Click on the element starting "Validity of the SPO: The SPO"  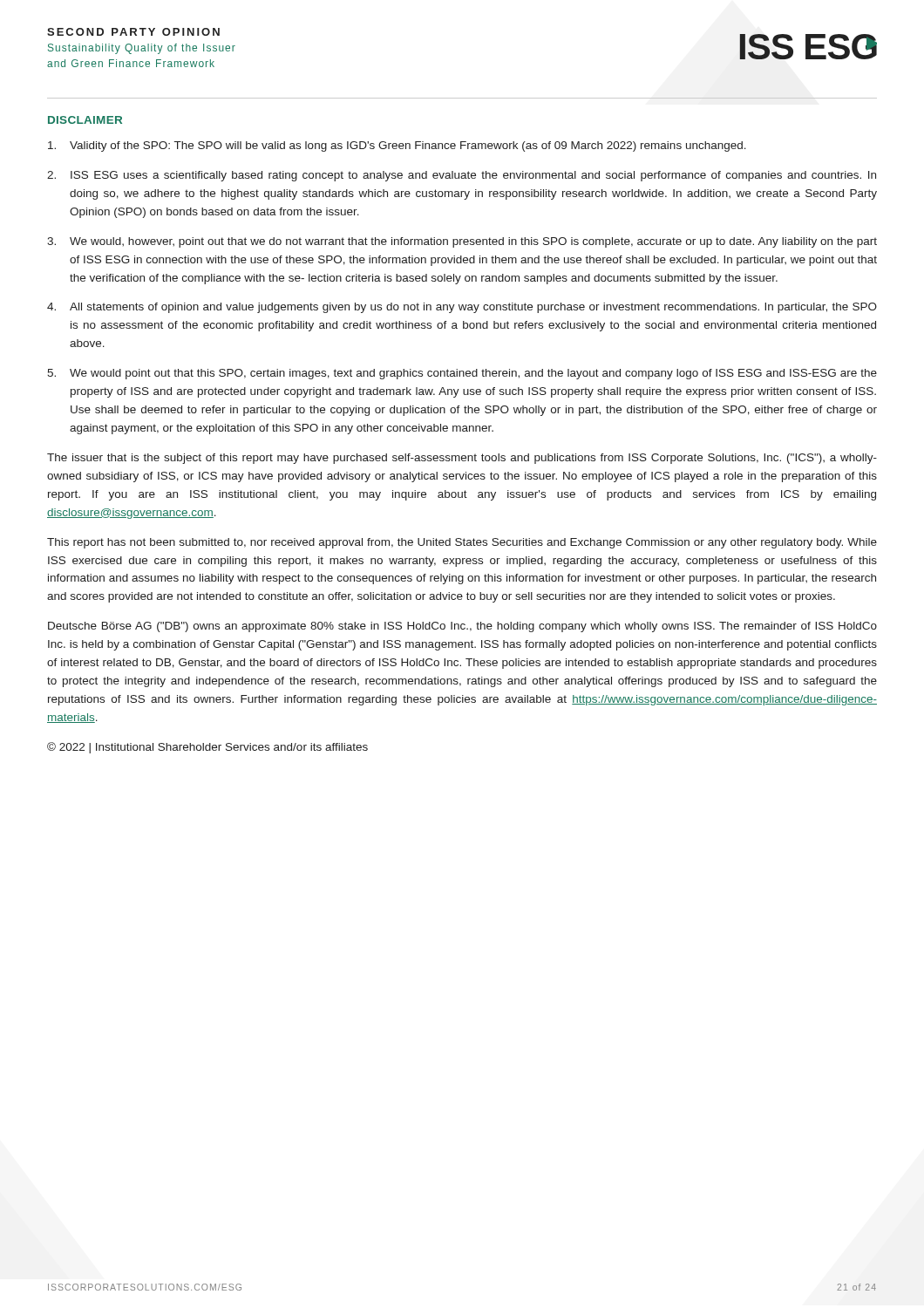[462, 146]
